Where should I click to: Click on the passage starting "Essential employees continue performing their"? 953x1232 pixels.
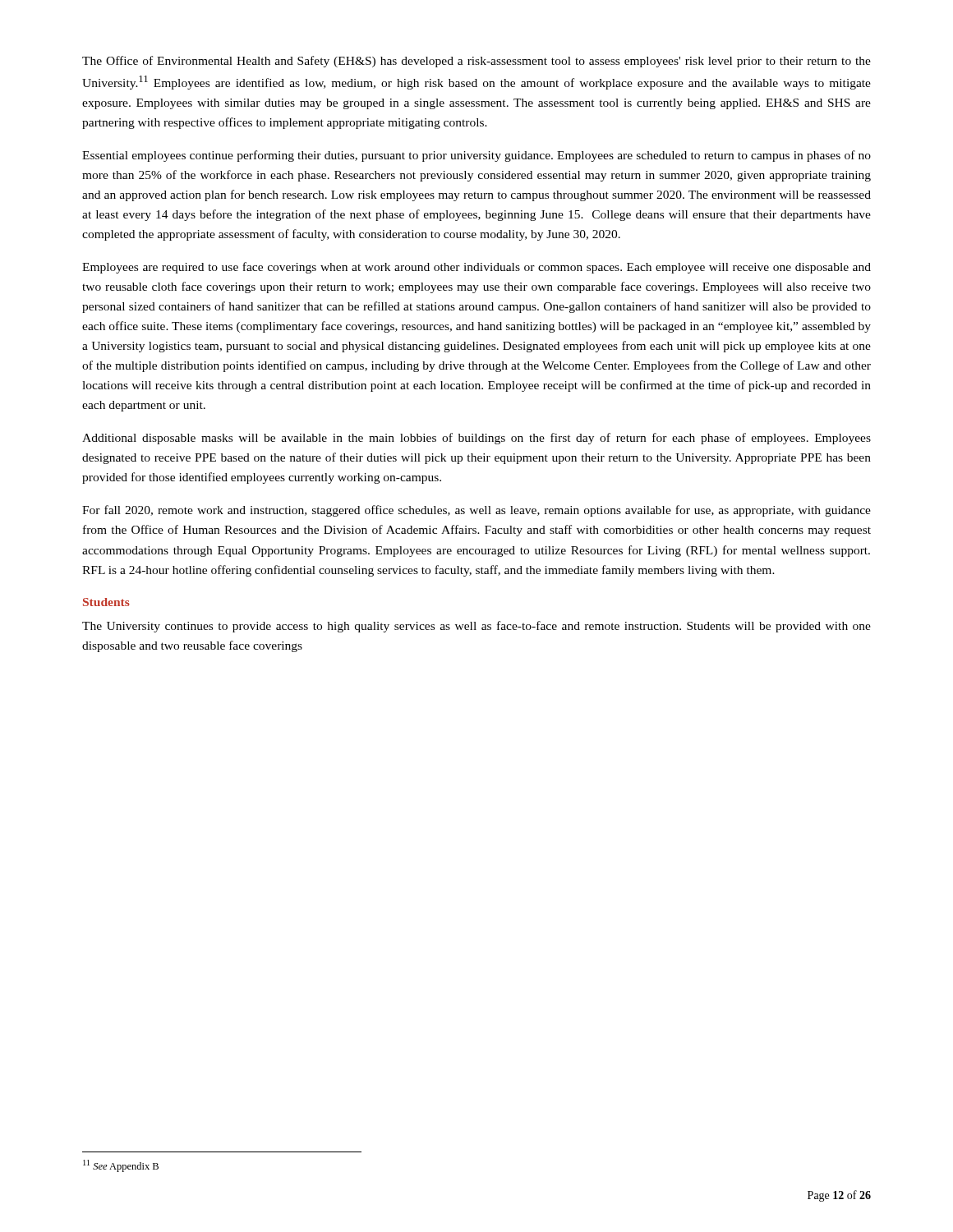[x=476, y=194]
